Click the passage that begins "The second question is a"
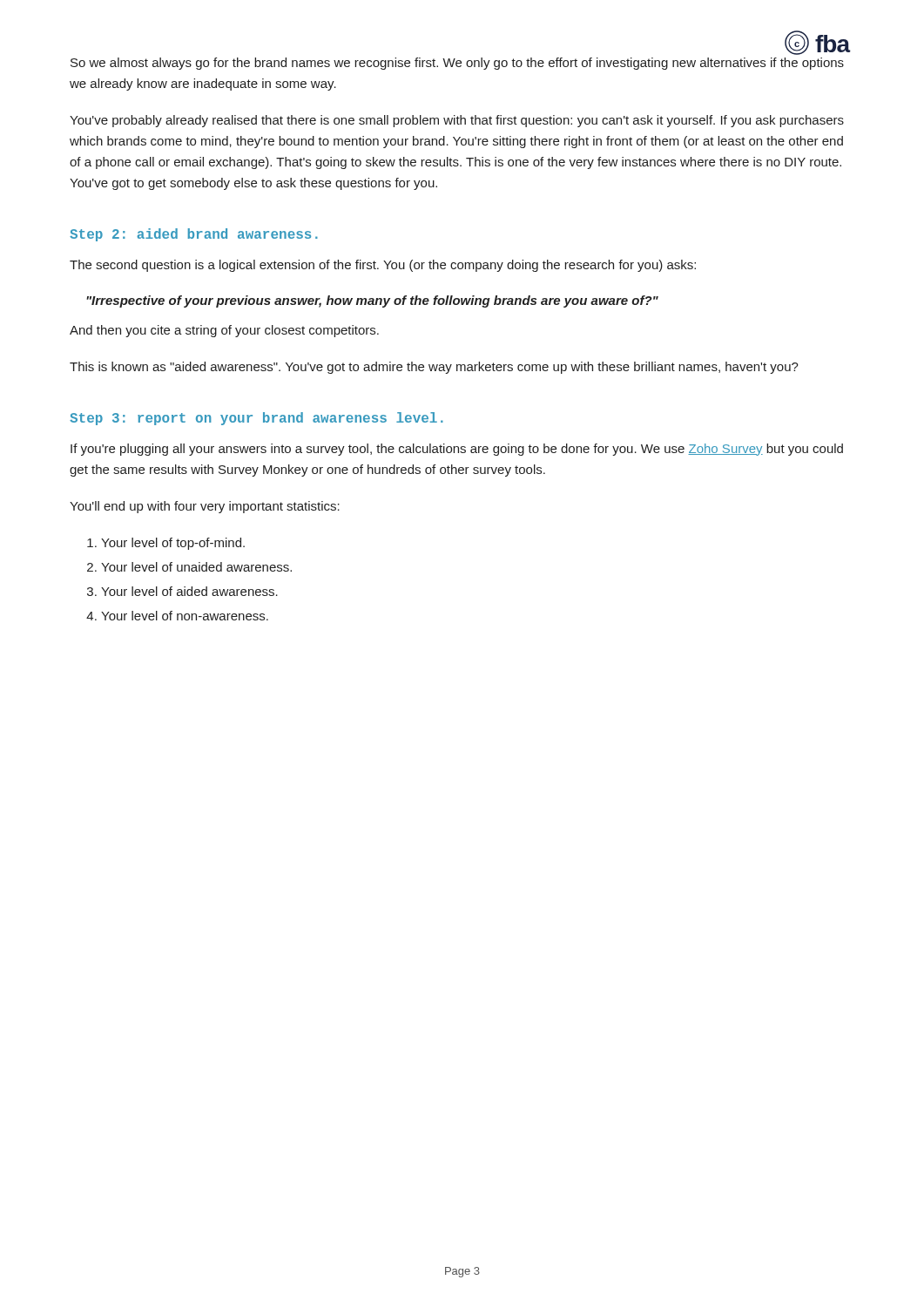Viewport: 924px width, 1307px height. coord(383,264)
